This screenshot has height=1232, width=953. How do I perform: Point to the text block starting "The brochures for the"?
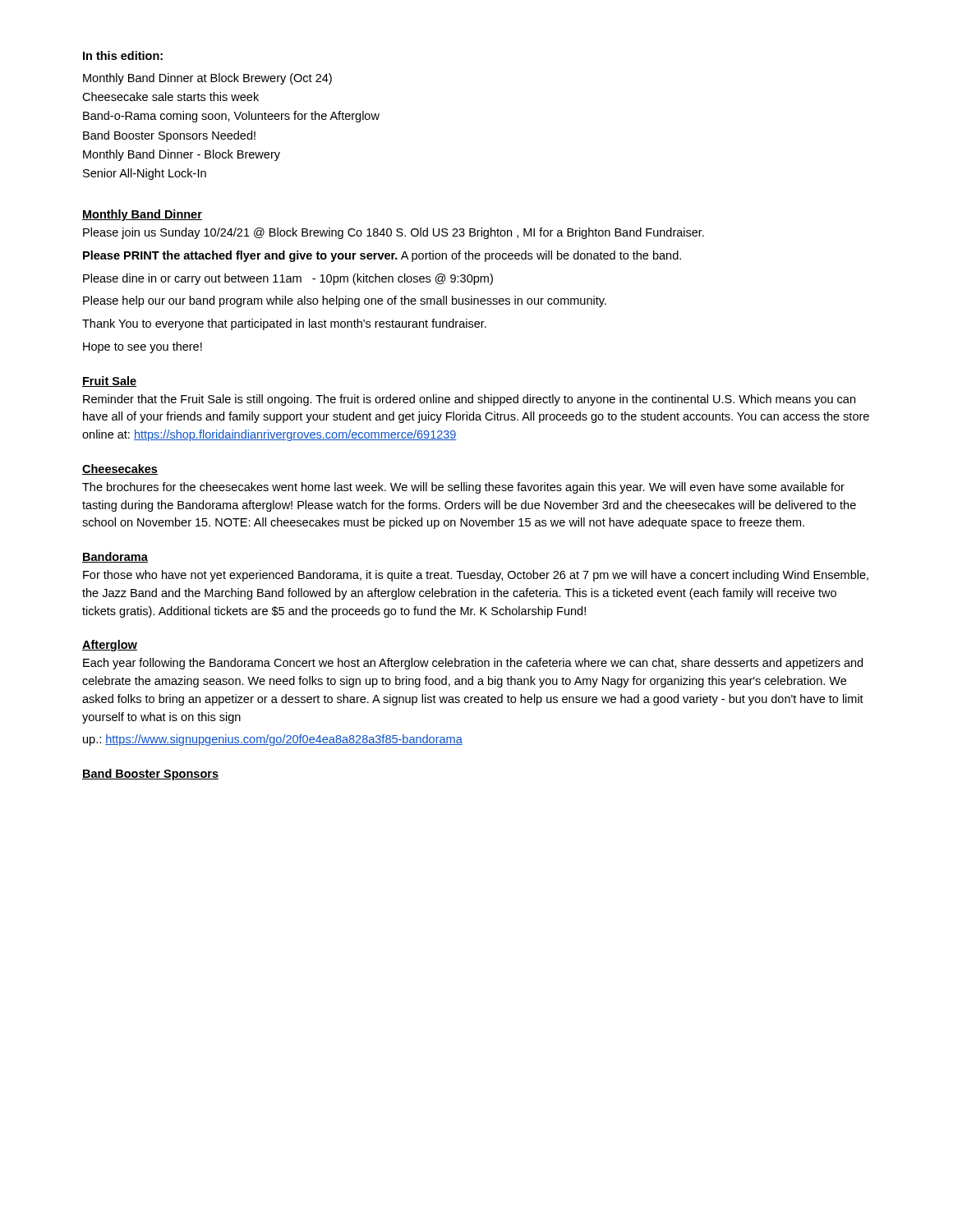tap(476, 506)
